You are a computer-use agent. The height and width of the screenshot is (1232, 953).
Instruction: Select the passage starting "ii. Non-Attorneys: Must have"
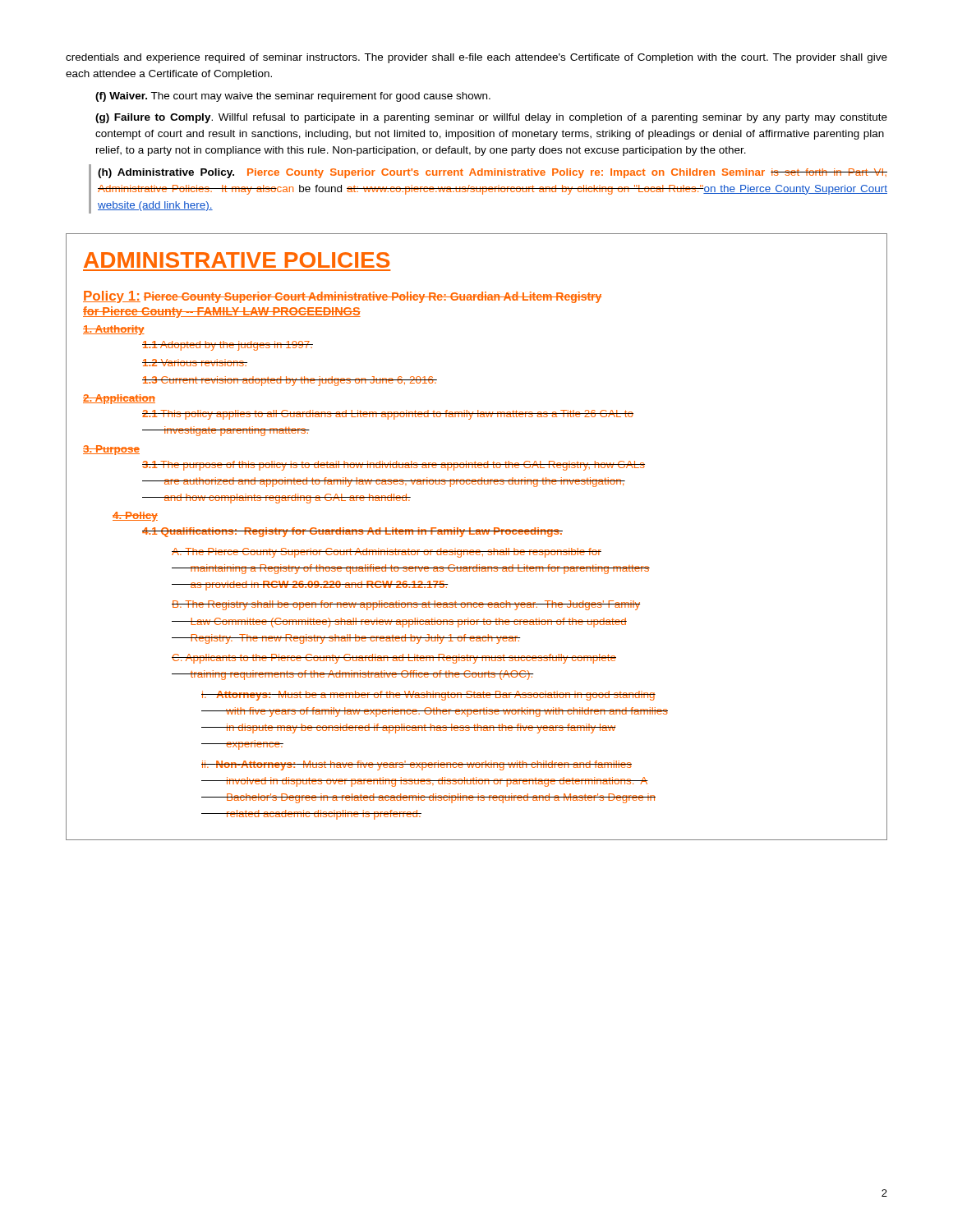tap(428, 789)
